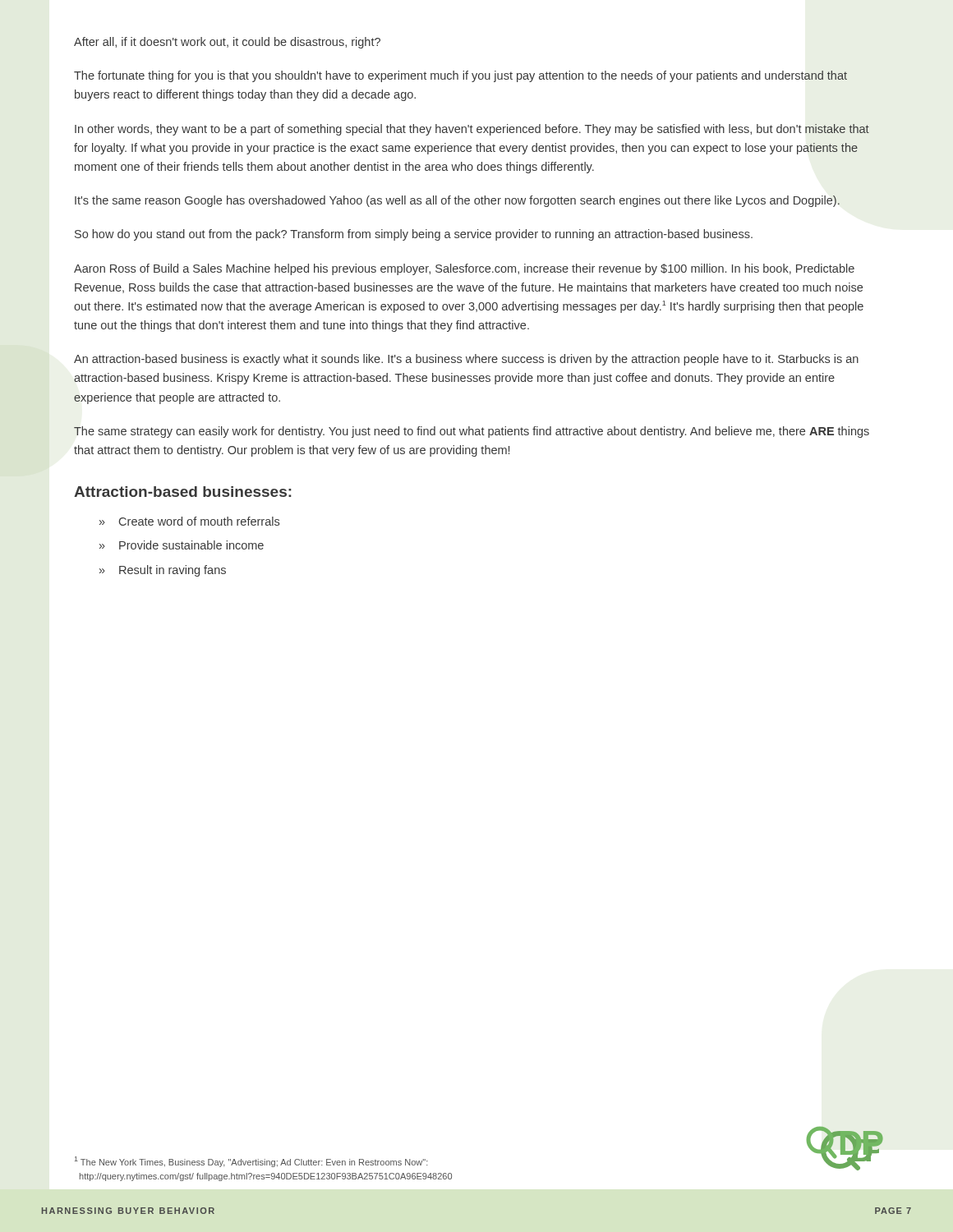Screen dimensions: 1232x953
Task: Find the footnote containing "1 The New York"
Action: pyautogui.click(x=263, y=1168)
